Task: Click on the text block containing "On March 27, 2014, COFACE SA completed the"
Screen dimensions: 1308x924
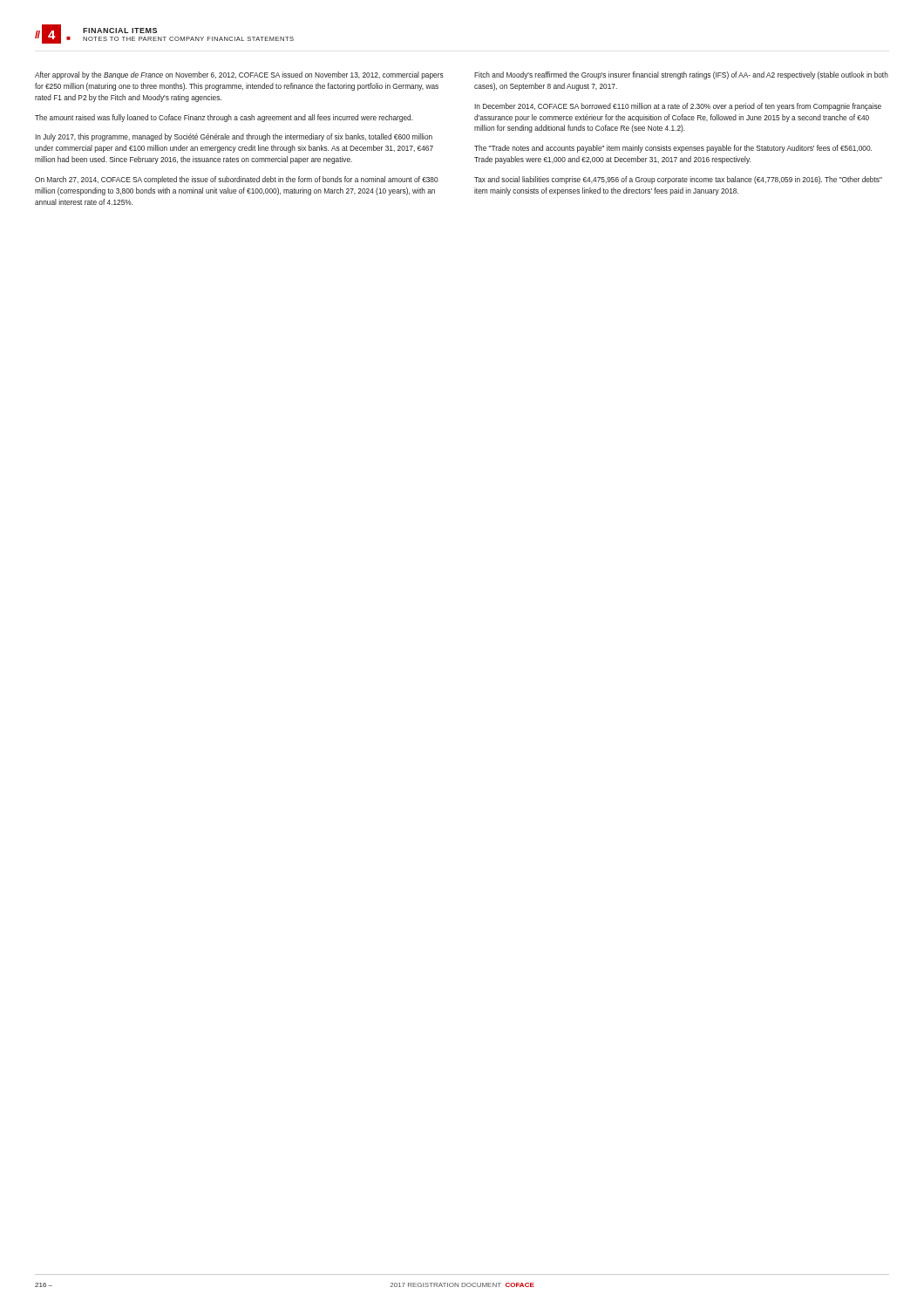Action: (x=236, y=191)
